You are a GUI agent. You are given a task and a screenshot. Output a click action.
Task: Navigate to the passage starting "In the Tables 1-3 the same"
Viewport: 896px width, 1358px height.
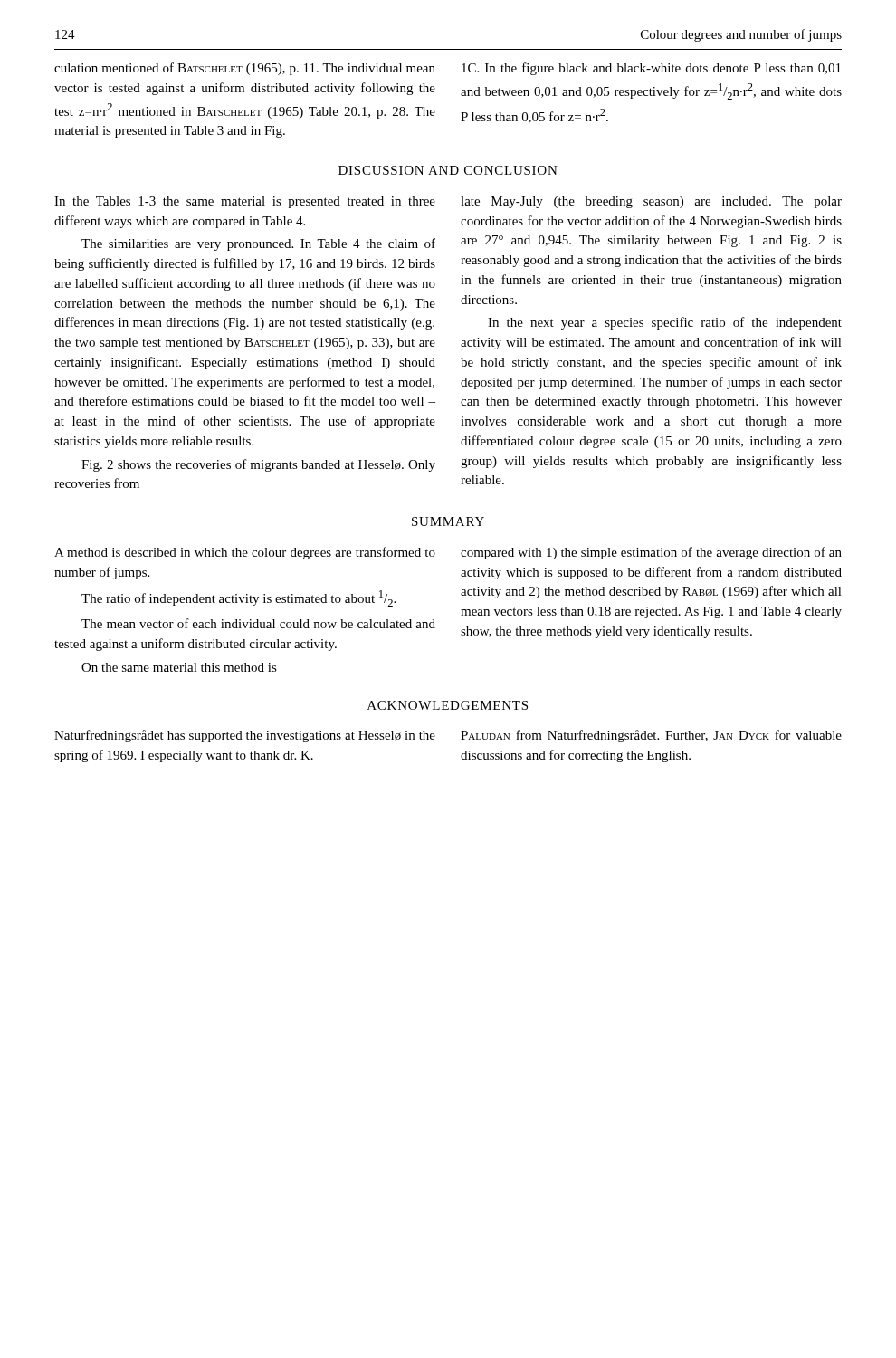(x=245, y=343)
